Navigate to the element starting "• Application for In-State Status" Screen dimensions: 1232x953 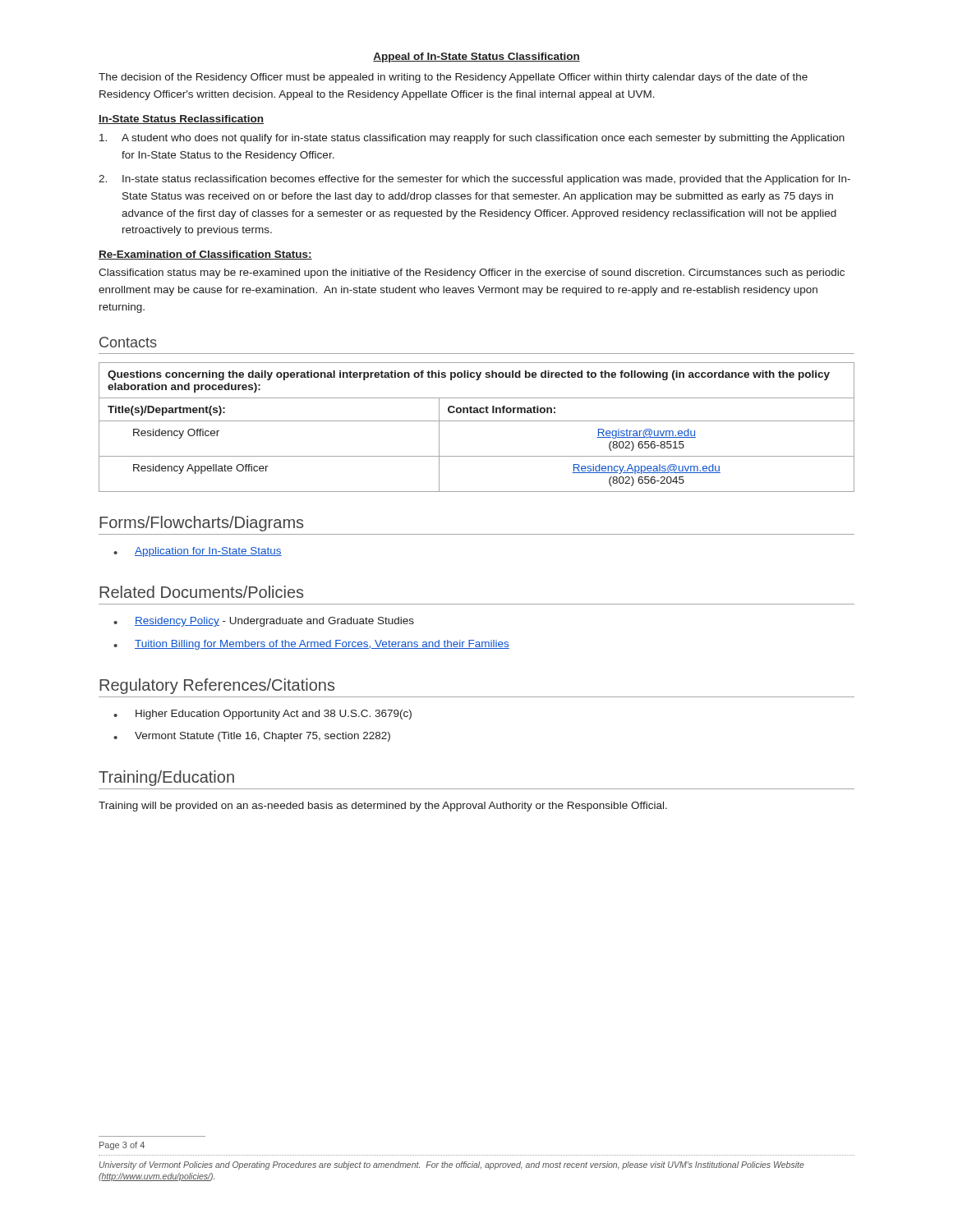point(197,553)
